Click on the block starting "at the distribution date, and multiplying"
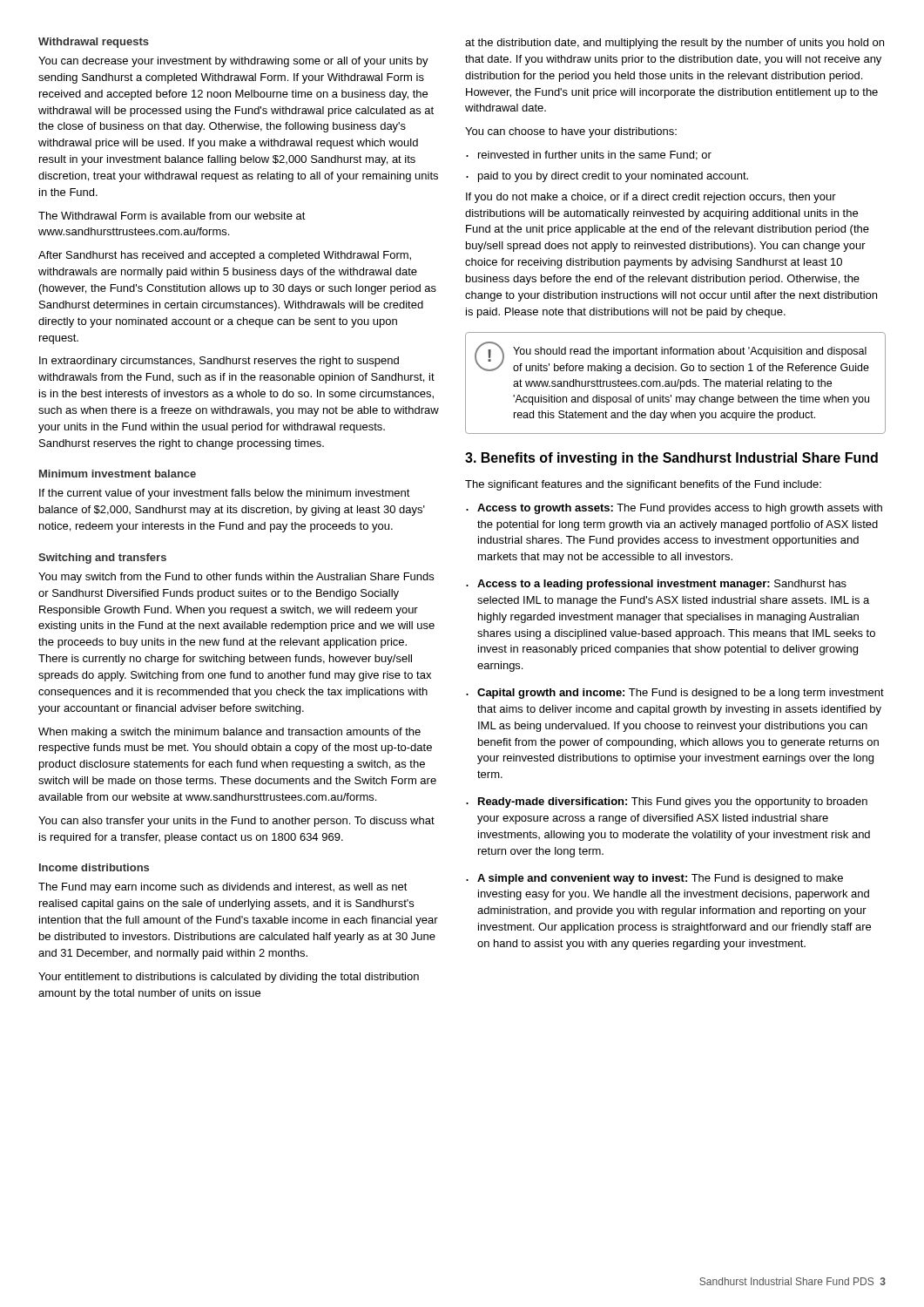 point(675,76)
